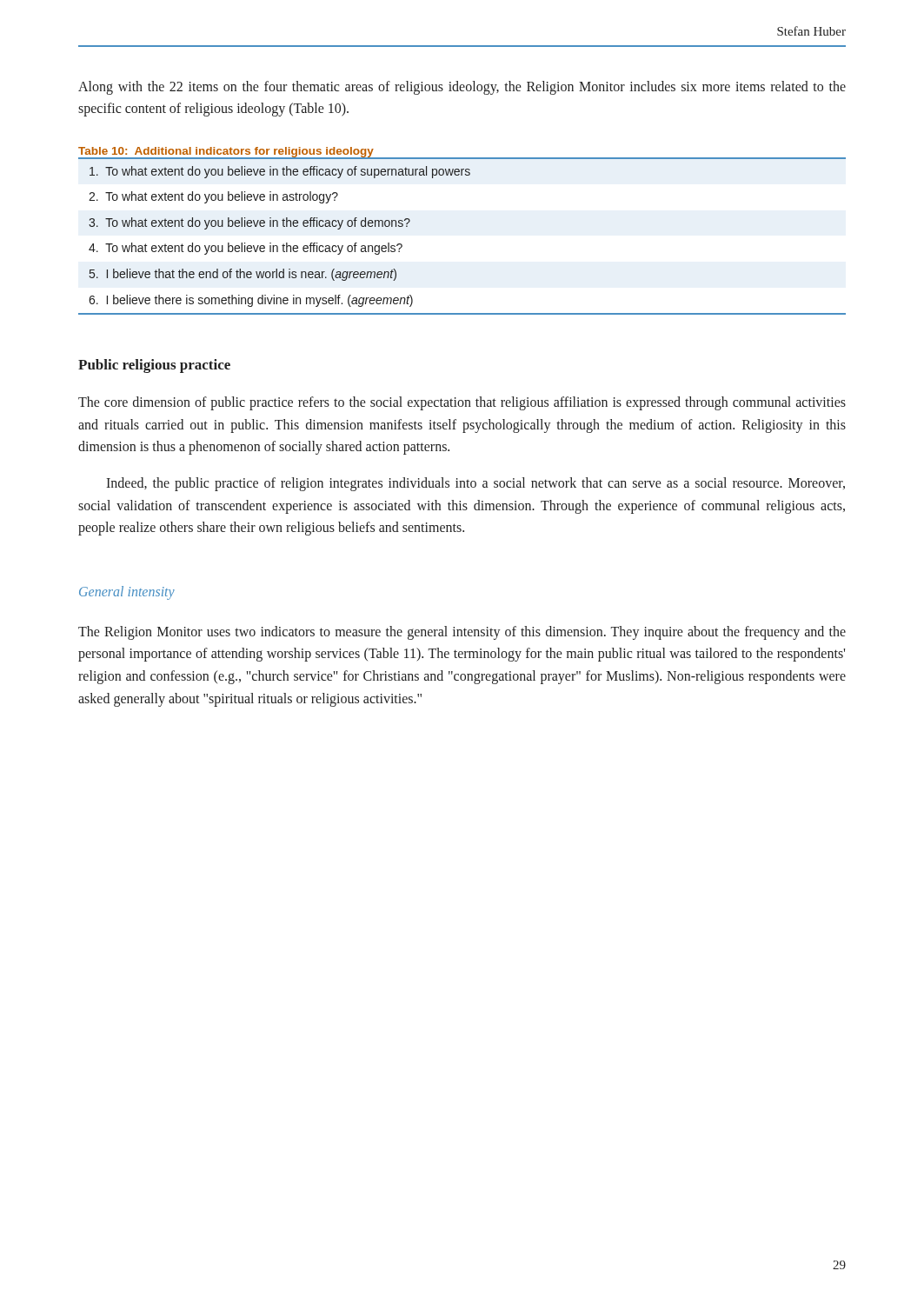Click the passage that begins "The core dimension of public practice refers"
Image resolution: width=924 pixels, height=1304 pixels.
(x=462, y=424)
